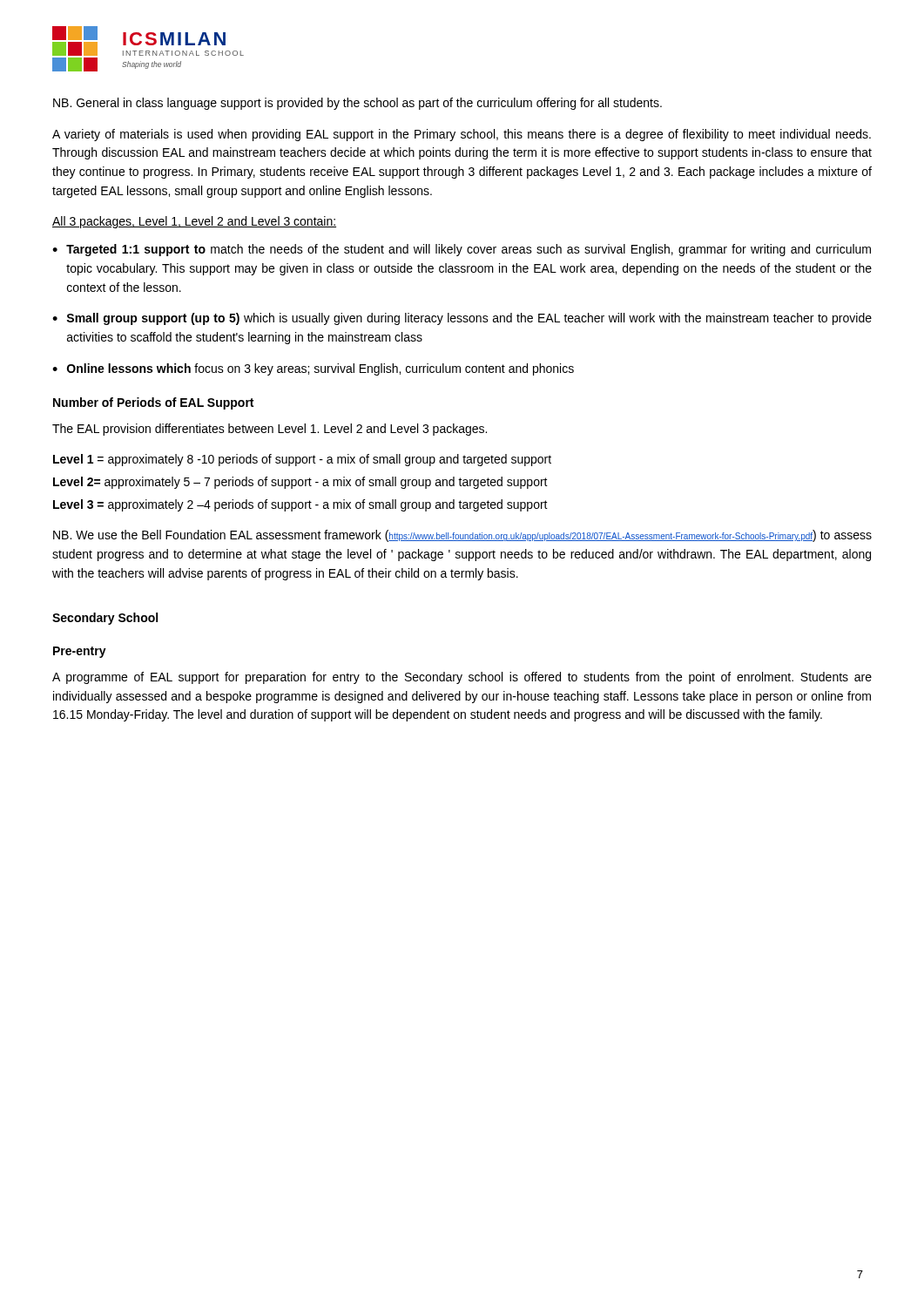This screenshot has height=1307, width=924.
Task: Locate the block of text that opens with "The EAL provision differentiates between Level 1. Level"
Action: pyautogui.click(x=462, y=429)
